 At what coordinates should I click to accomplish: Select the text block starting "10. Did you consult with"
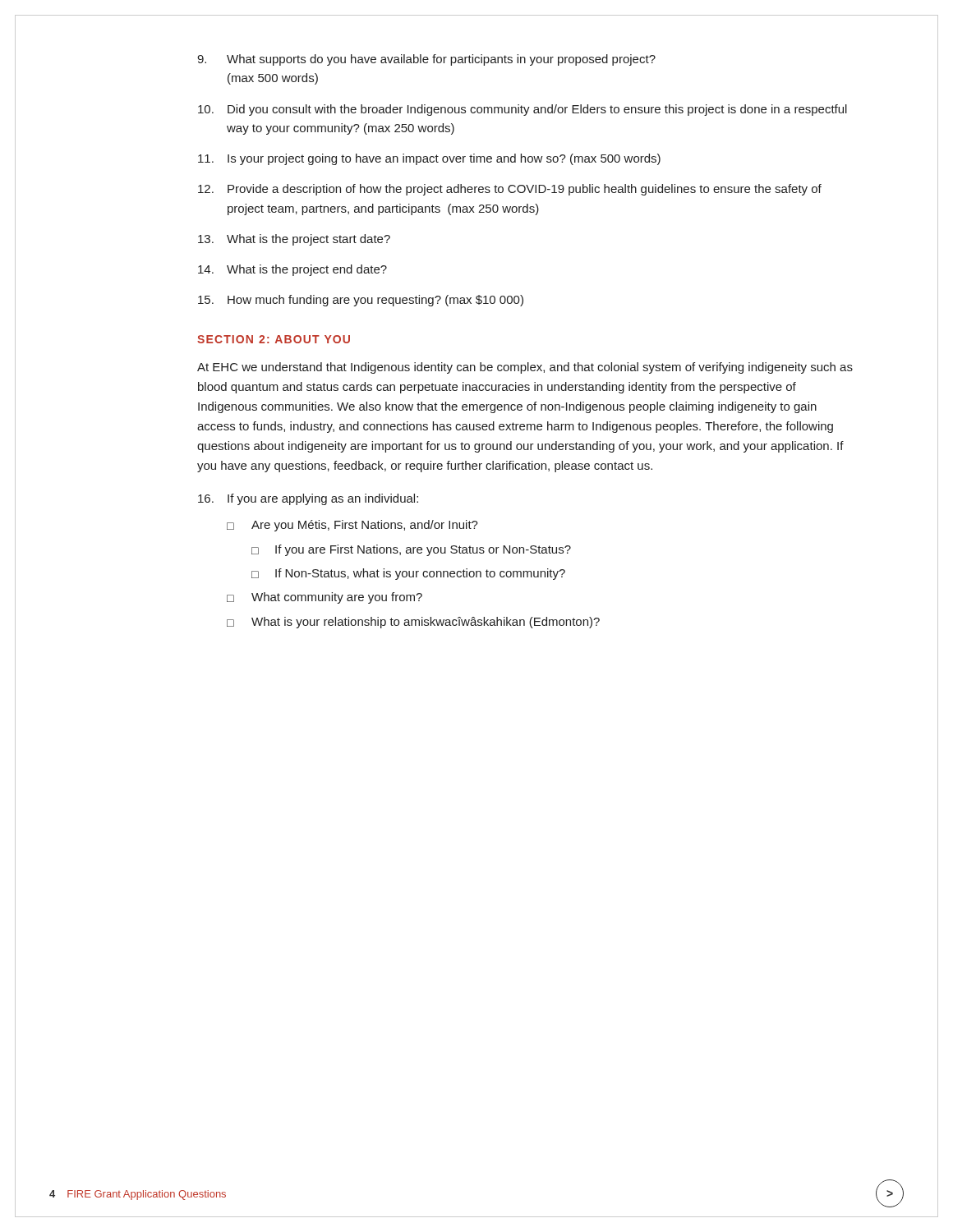pos(526,118)
